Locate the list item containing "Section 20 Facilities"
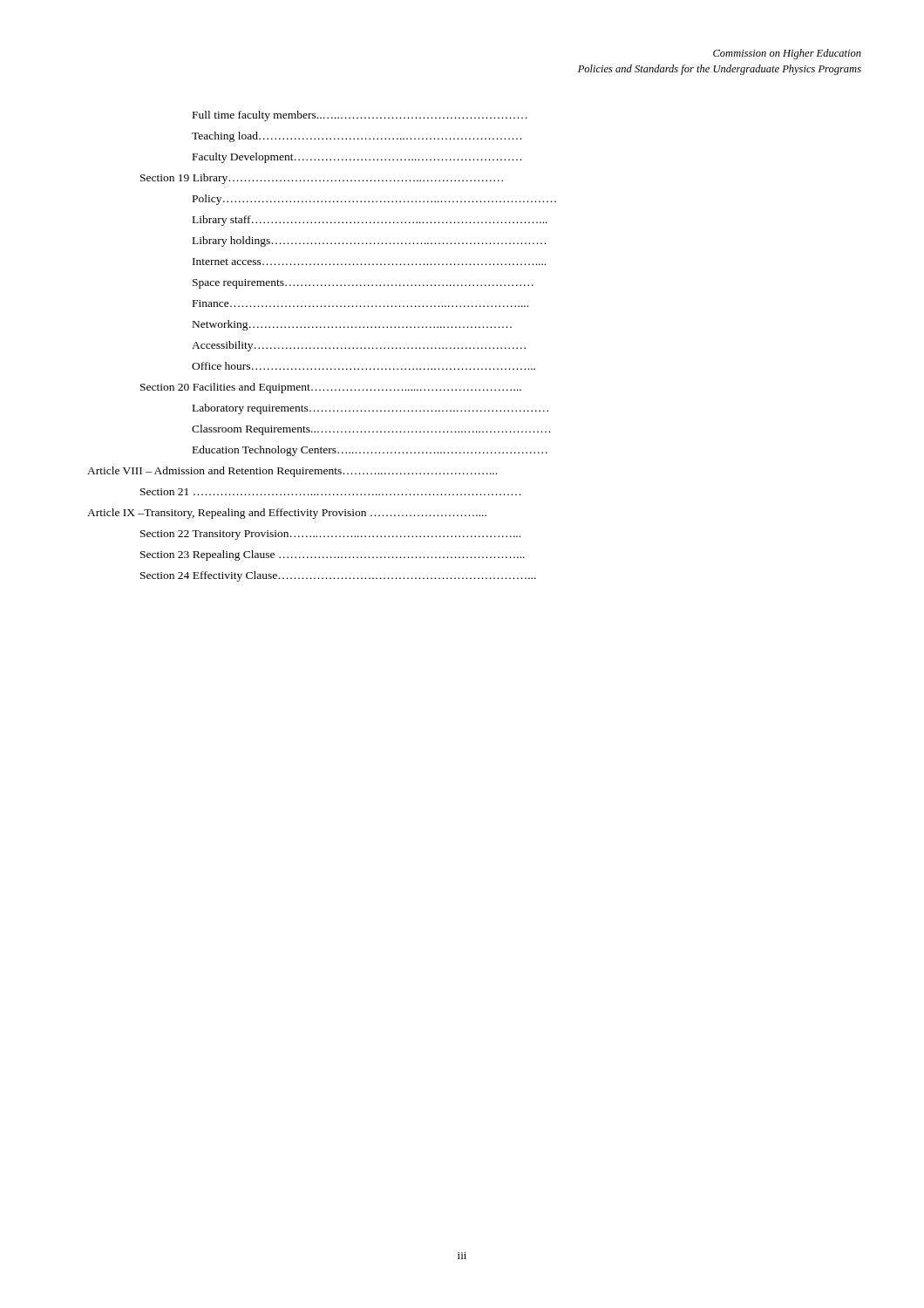Image resolution: width=924 pixels, height=1308 pixels. tap(532, 387)
